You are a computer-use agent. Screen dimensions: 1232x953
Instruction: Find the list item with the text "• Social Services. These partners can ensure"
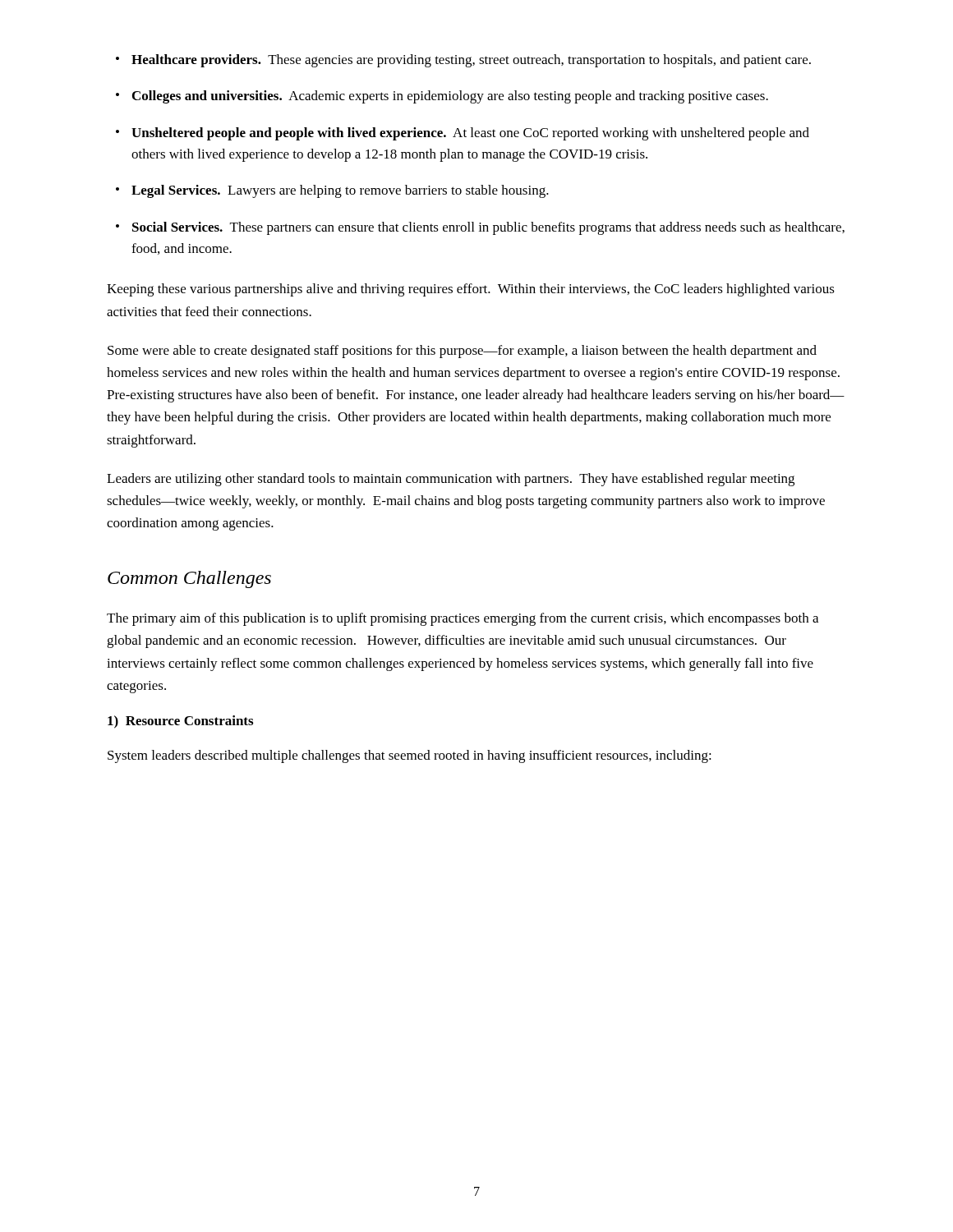pyautogui.click(x=481, y=238)
